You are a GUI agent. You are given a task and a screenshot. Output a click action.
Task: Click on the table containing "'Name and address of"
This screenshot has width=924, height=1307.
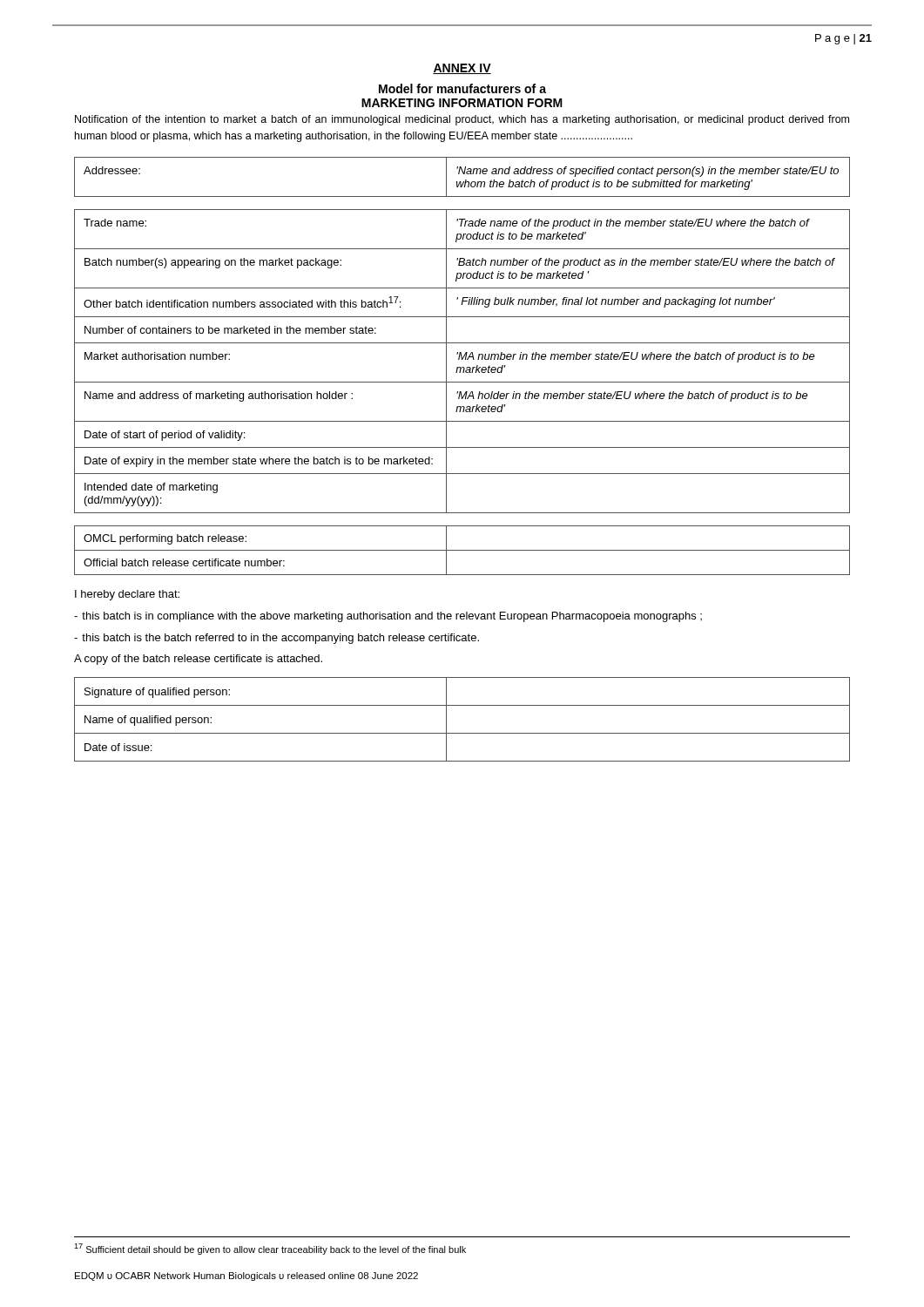tap(462, 176)
